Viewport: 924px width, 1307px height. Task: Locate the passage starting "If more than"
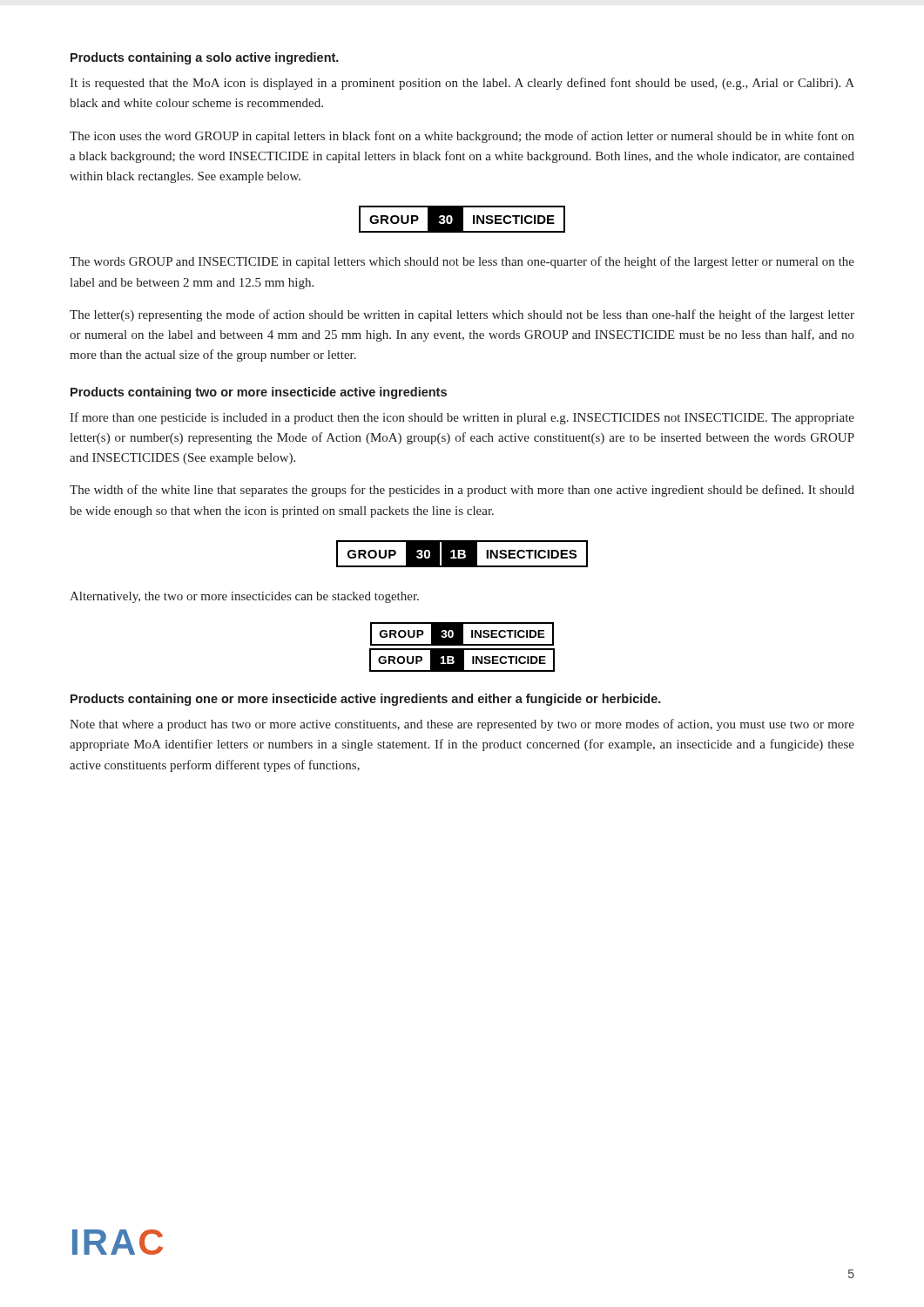[x=462, y=437]
